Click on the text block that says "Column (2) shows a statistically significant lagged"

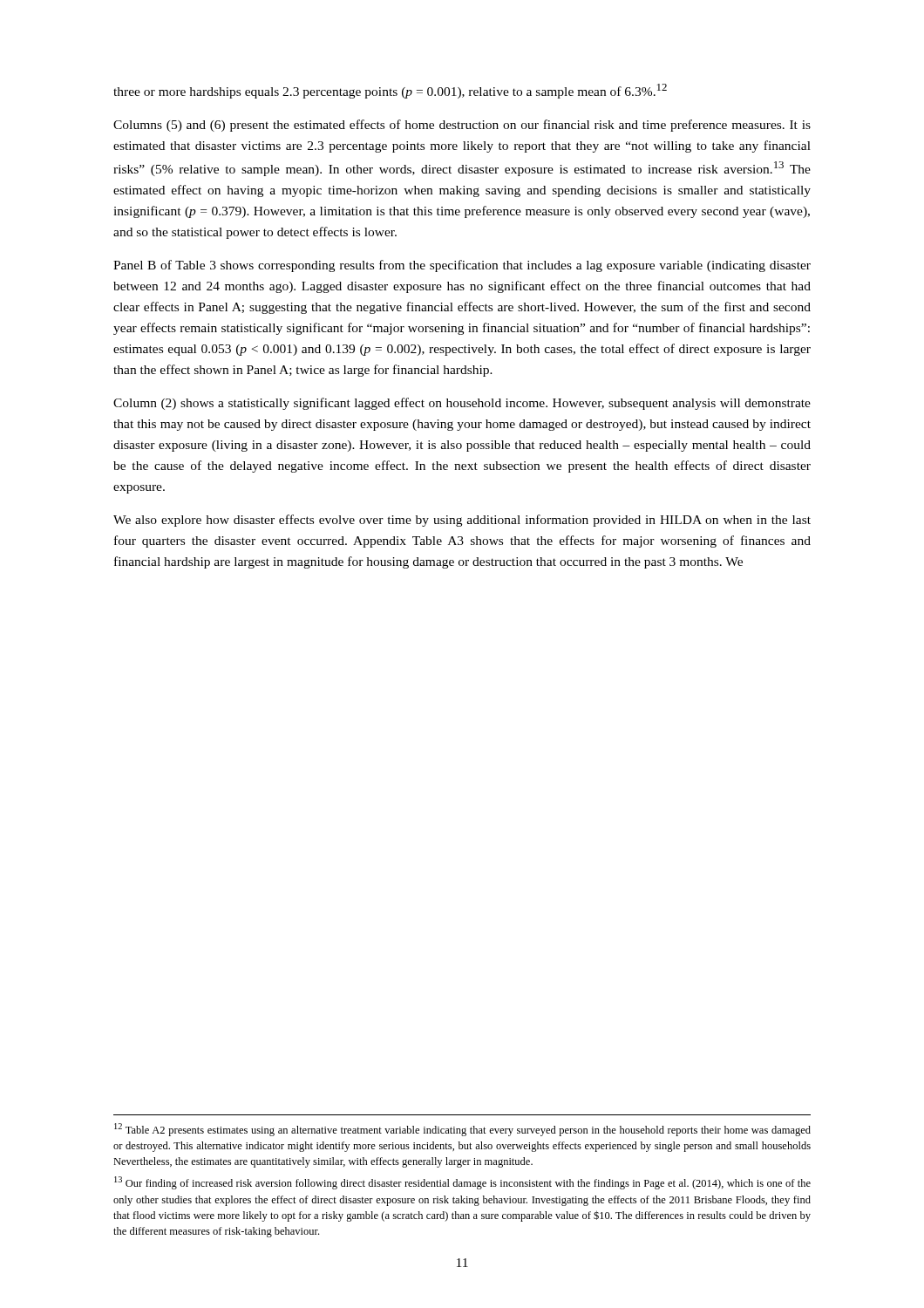[462, 445]
